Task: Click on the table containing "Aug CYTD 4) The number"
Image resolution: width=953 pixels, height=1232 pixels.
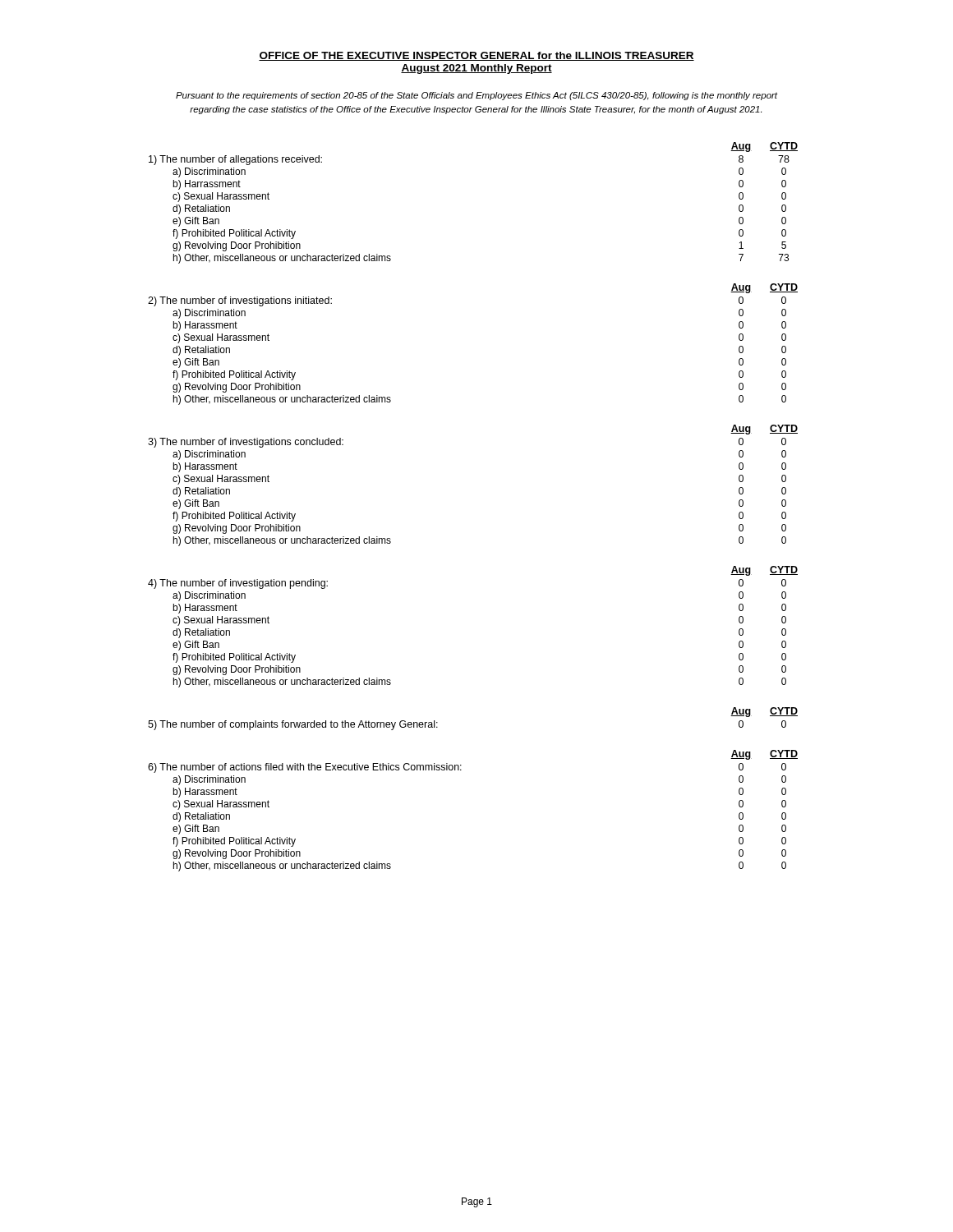Action: click(476, 625)
